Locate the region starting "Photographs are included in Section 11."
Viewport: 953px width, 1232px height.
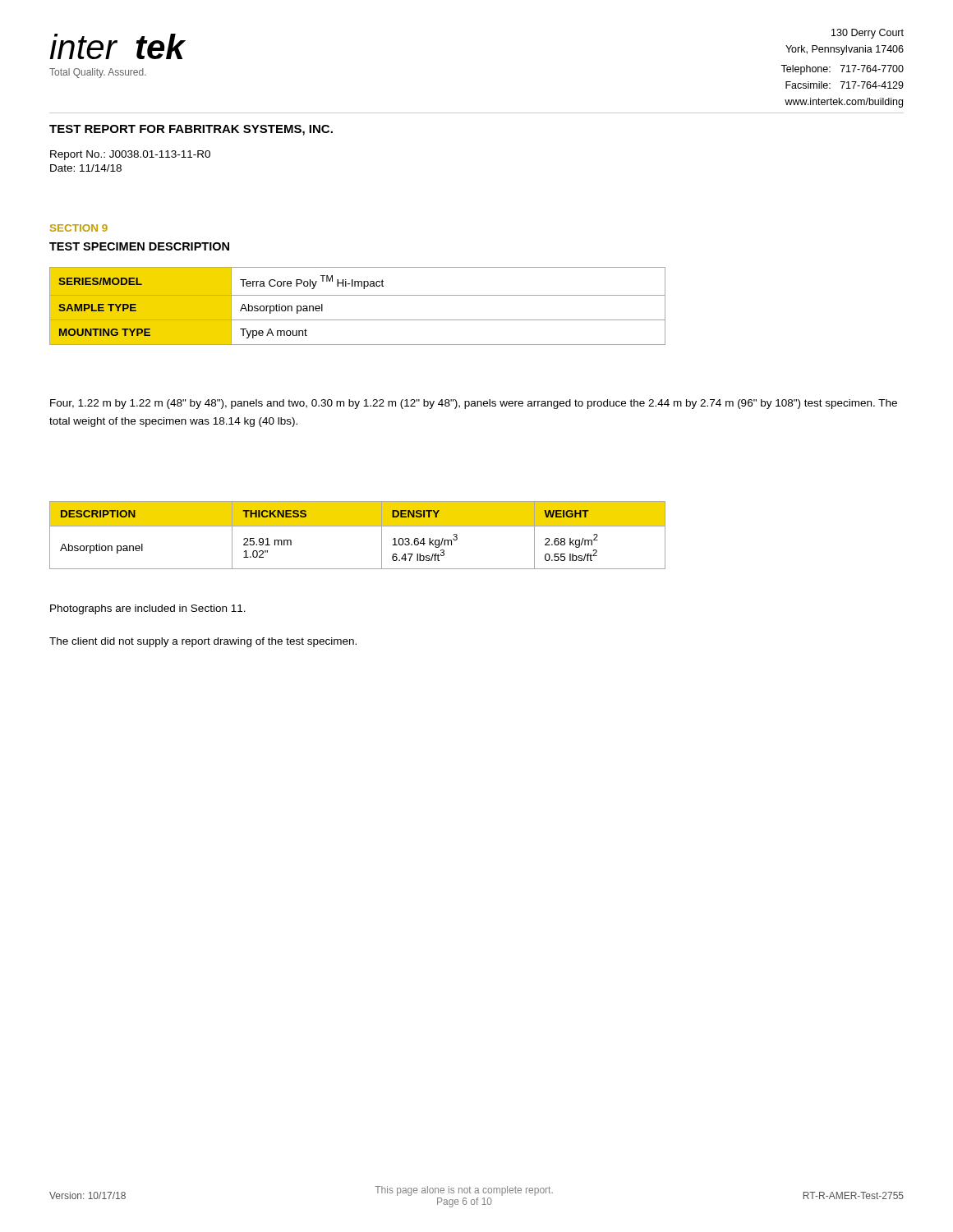(x=148, y=608)
